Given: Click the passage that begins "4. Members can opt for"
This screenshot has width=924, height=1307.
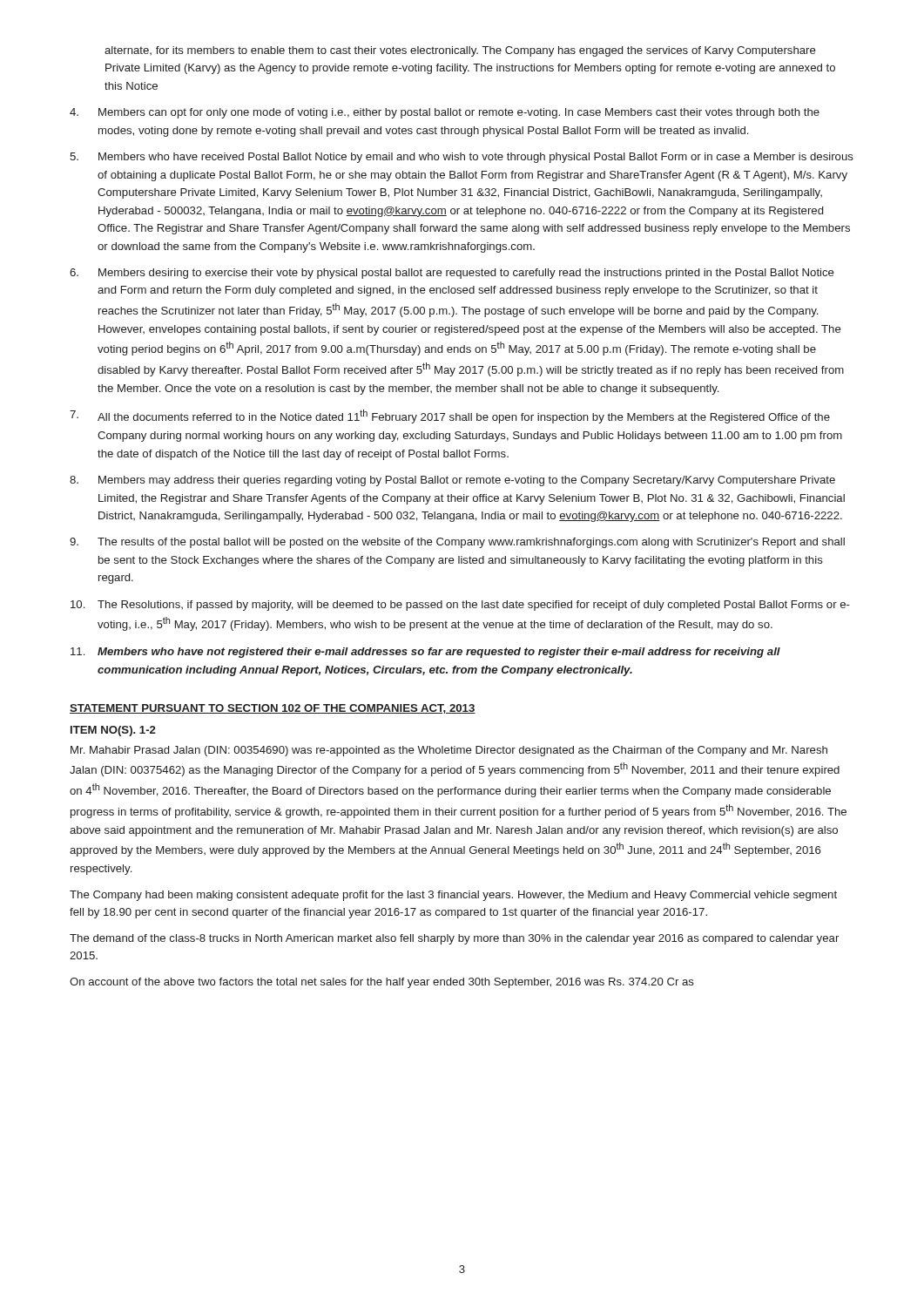Looking at the screenshot, I should 462,122.
